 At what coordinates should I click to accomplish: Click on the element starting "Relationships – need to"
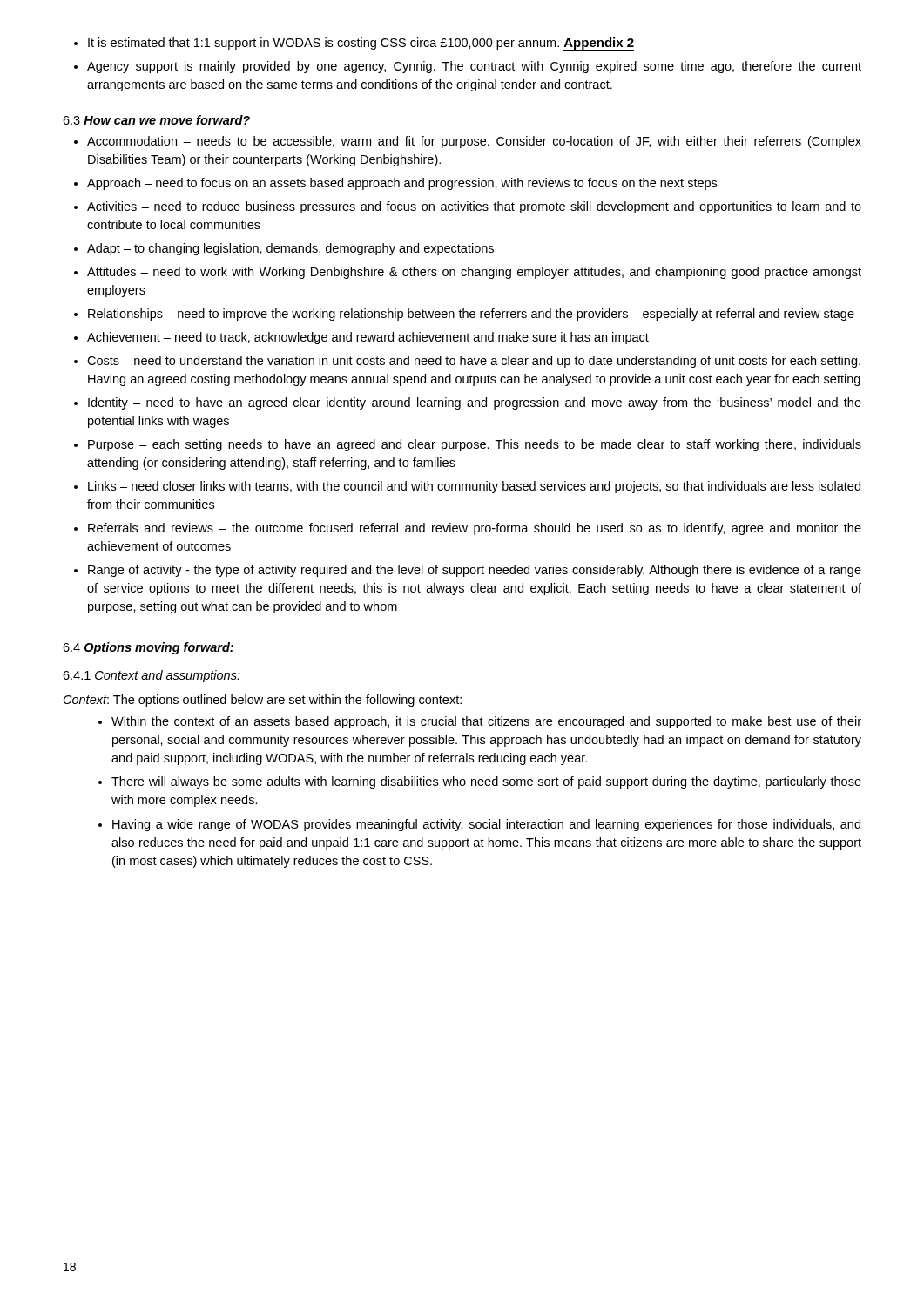474,314
